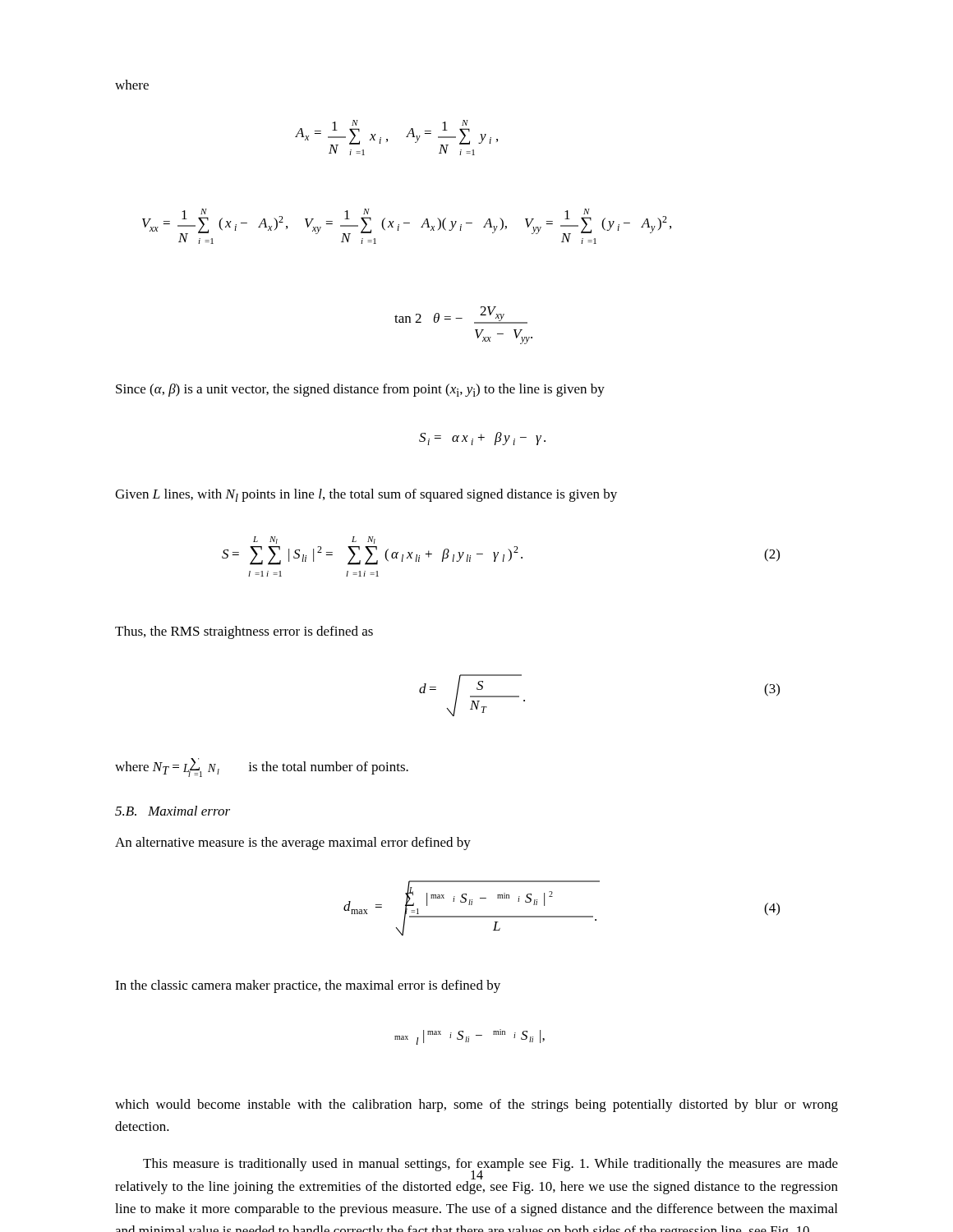
Task: Find the region starting "In the classic camera maker"
Action: click(308, 986)
